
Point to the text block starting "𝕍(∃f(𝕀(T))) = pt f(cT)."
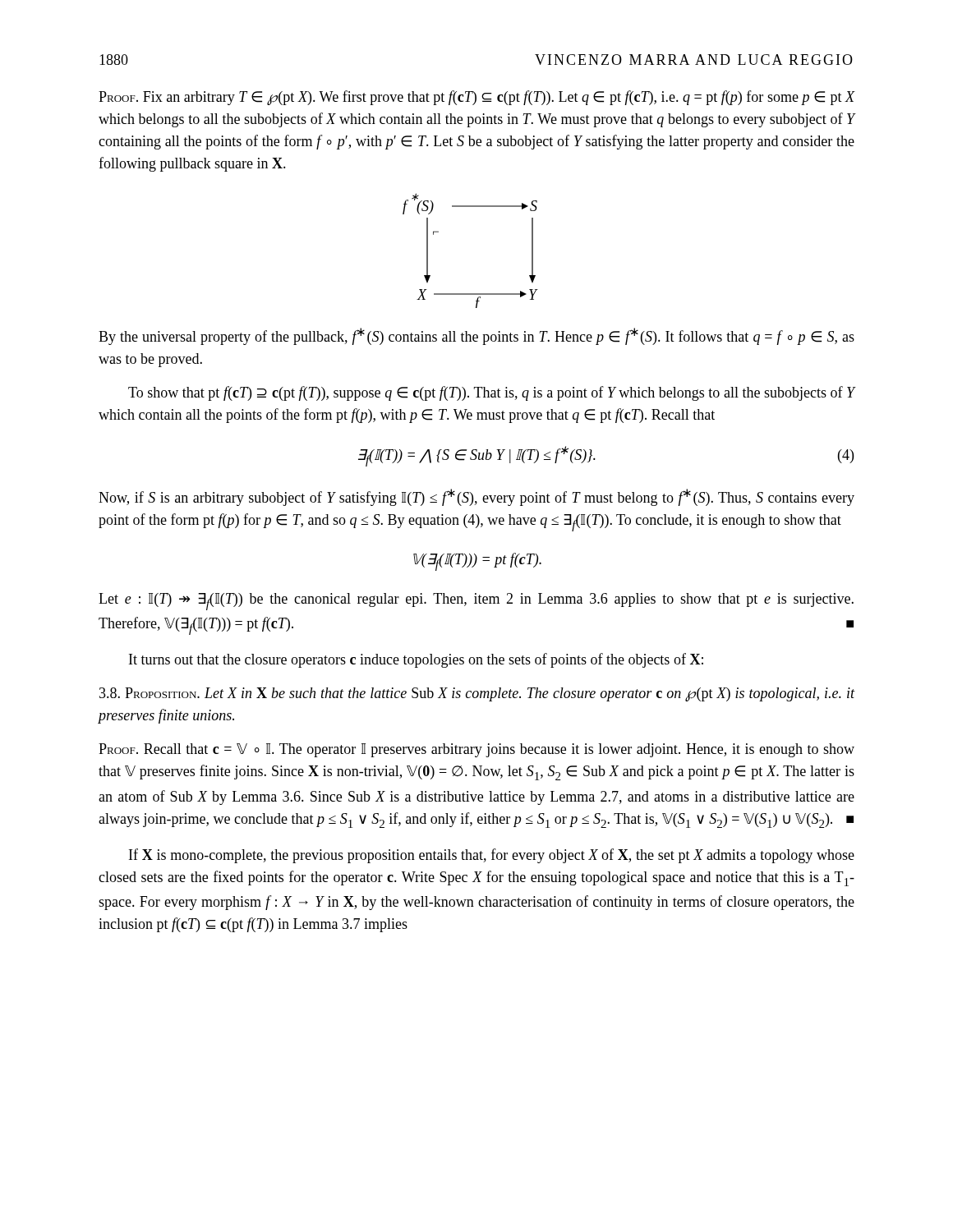tap(476, 561)
